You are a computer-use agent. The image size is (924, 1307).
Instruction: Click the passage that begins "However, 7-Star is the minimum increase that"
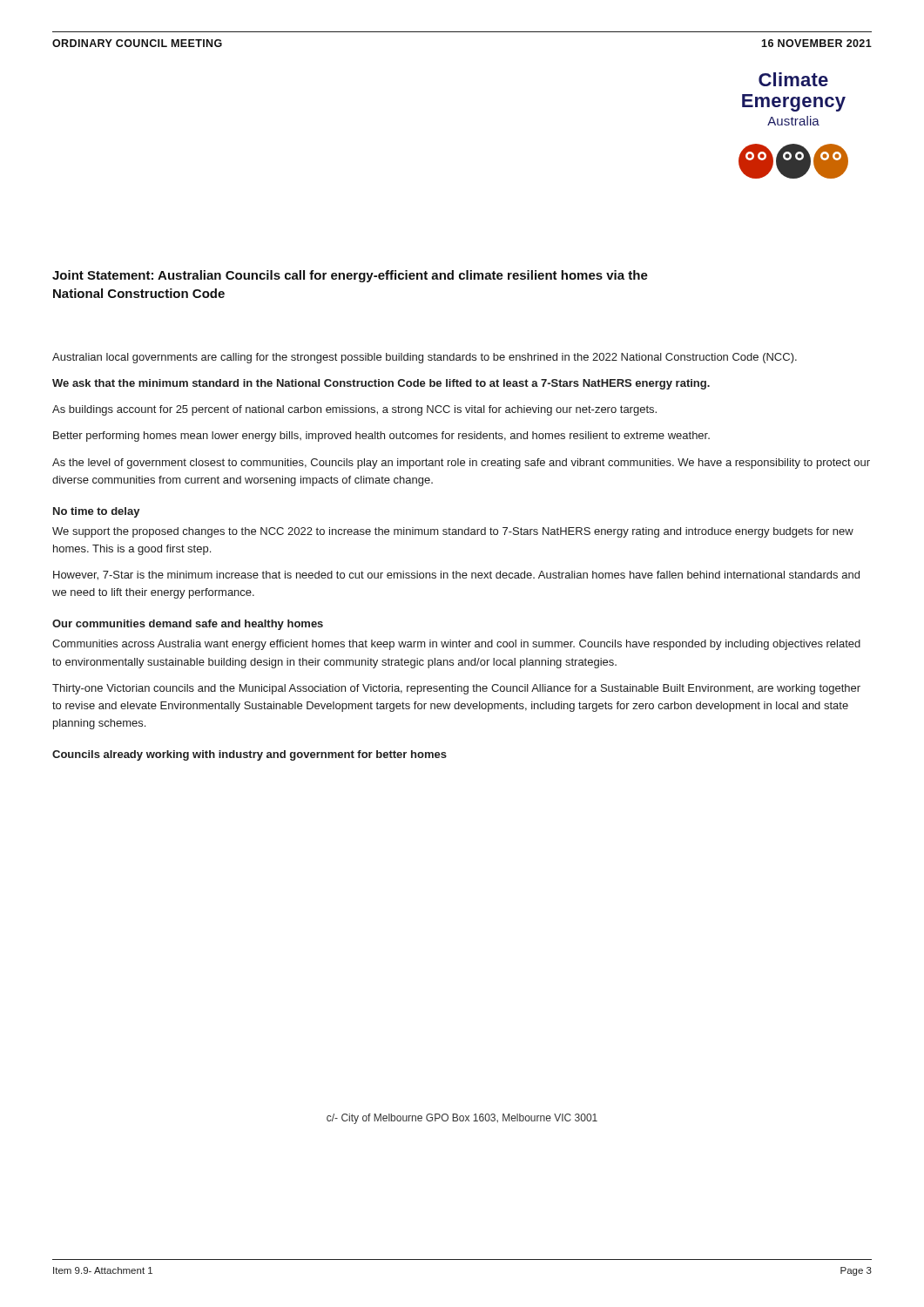click(456, 584)
